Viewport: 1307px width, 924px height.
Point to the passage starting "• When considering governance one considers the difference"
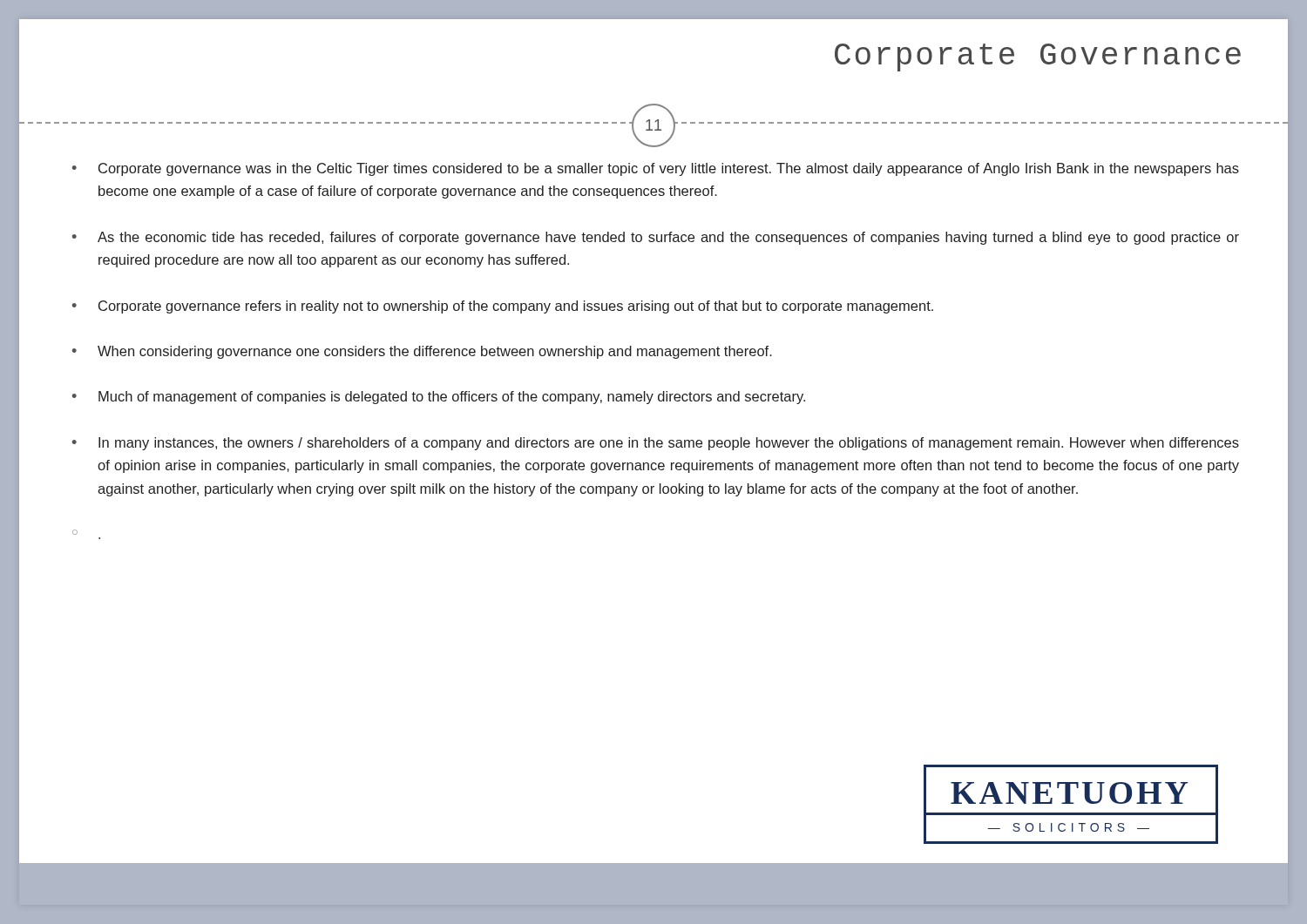[x=655, y=351]
